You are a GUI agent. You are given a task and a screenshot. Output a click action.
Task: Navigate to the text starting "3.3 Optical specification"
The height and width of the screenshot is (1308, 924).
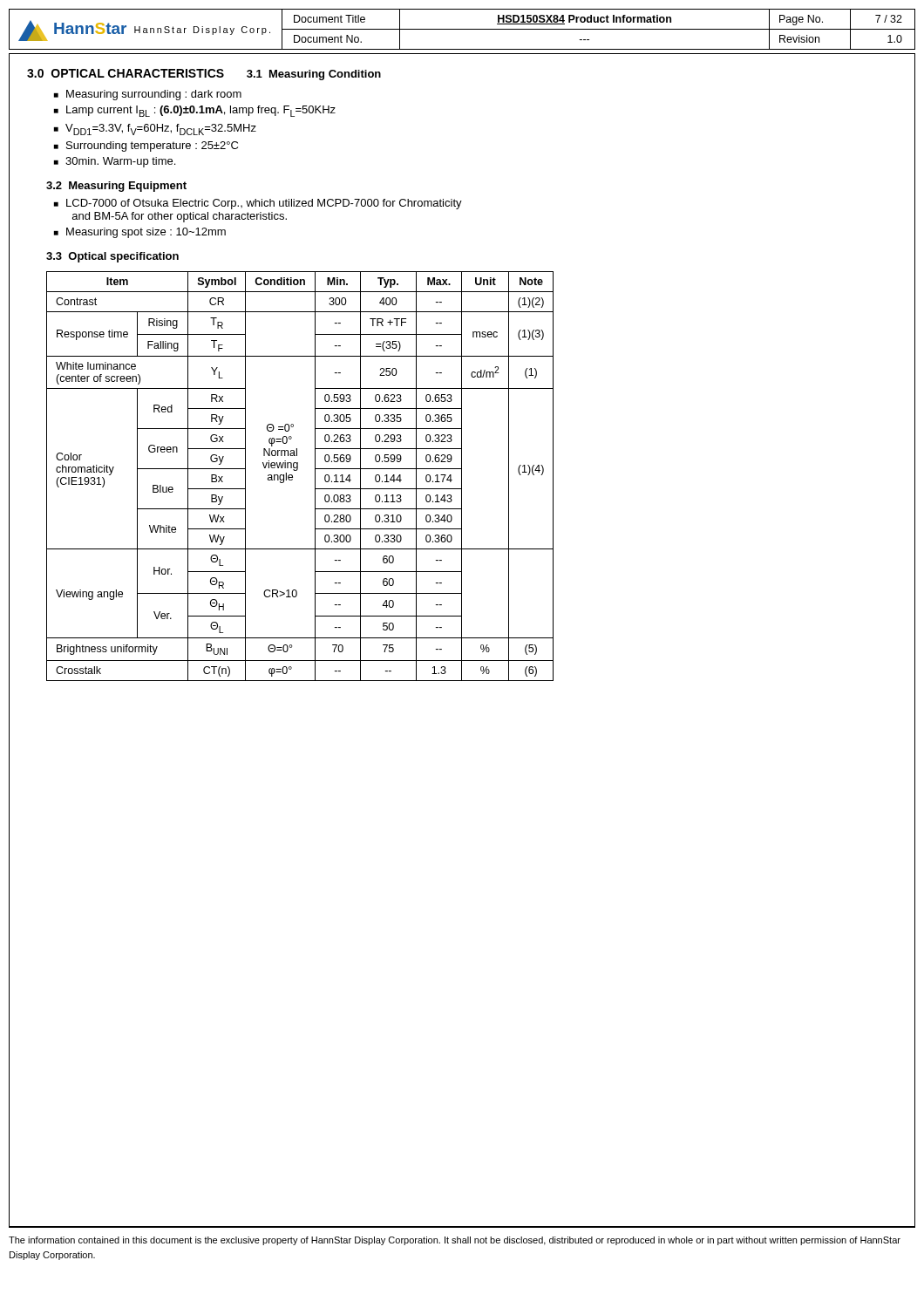pos(113,256)
